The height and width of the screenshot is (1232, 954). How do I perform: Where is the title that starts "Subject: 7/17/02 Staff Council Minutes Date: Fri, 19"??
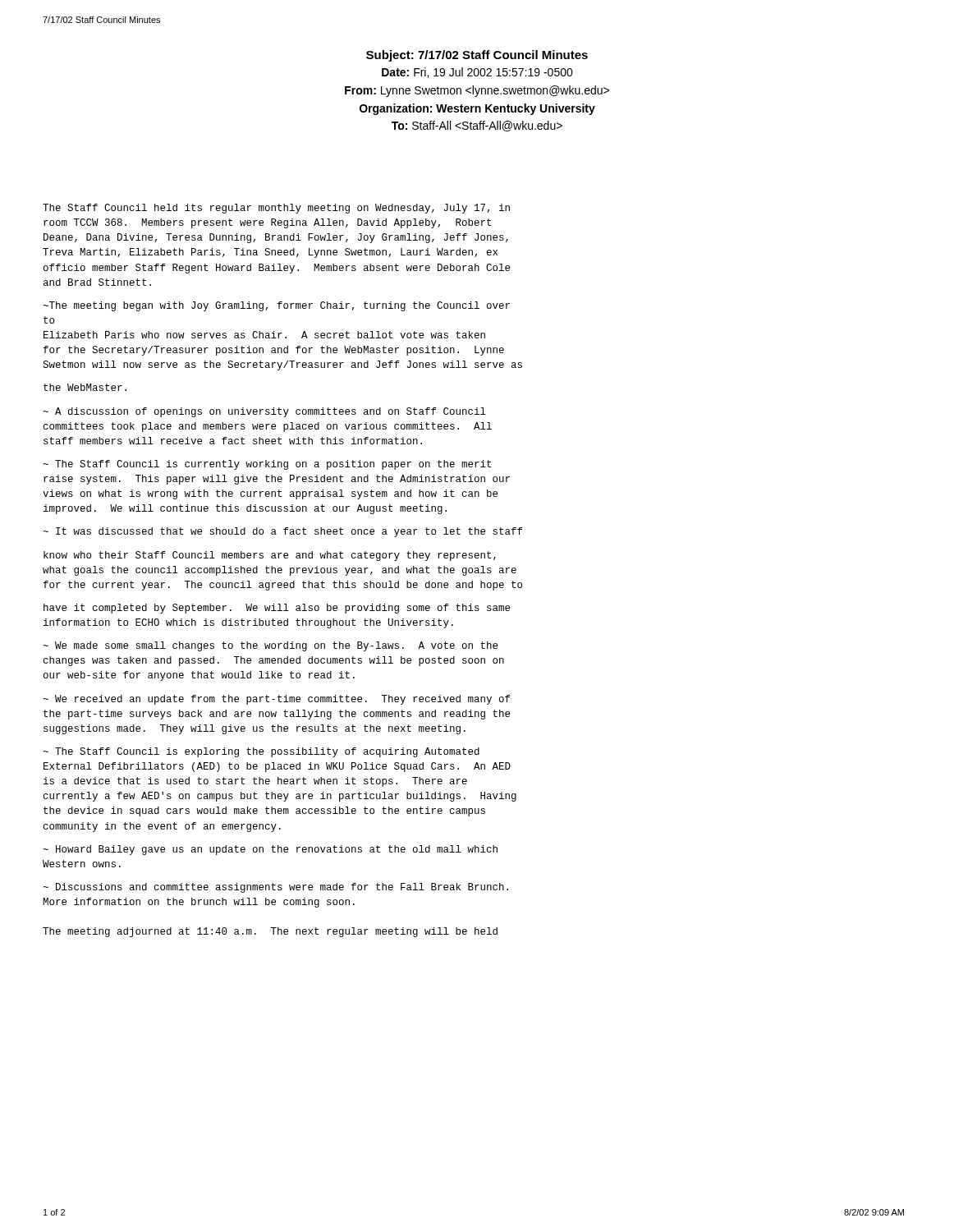(x=477, y=90)
